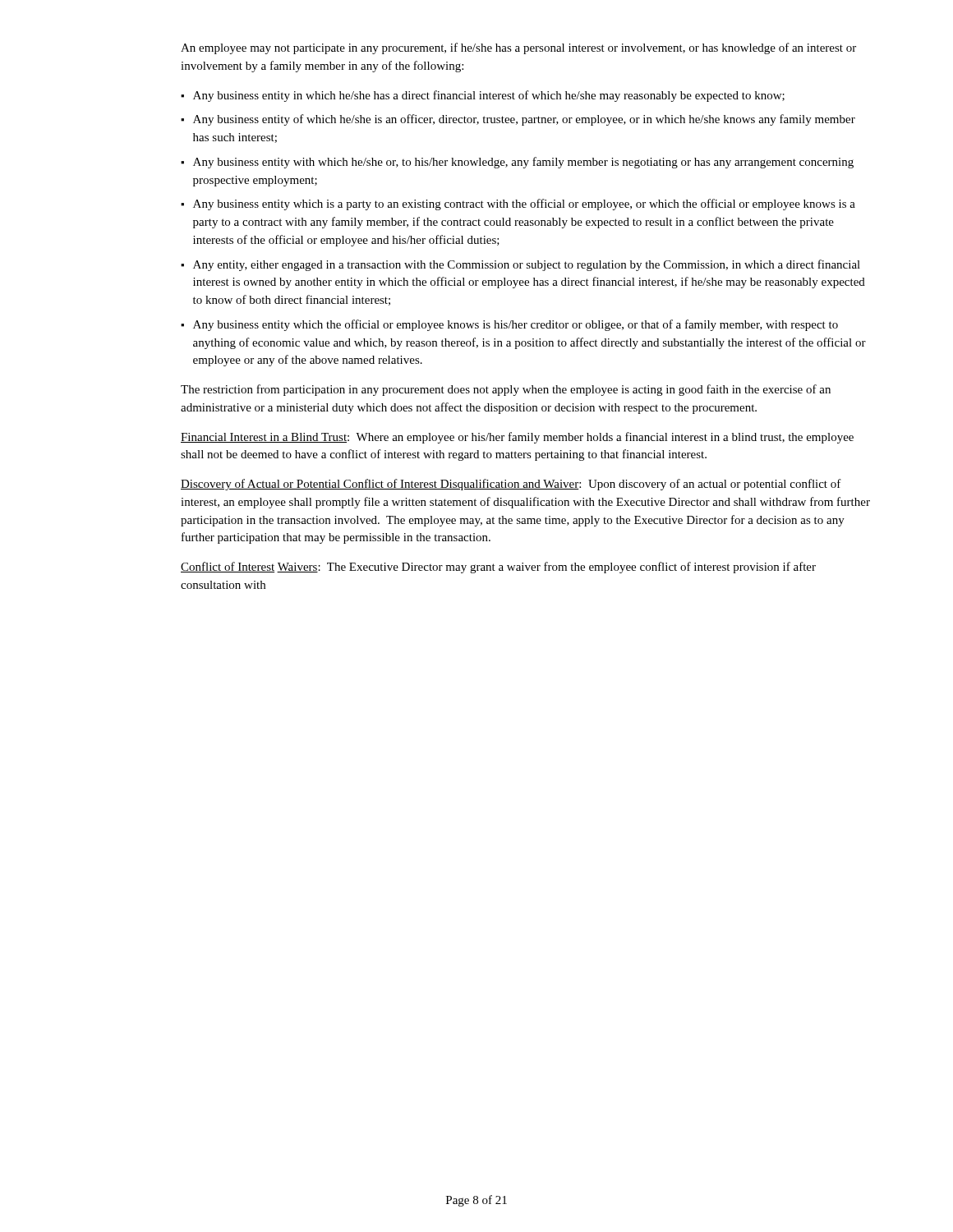Click the passage that begins "Any business entity with which he/she or,"

[532, 171]
